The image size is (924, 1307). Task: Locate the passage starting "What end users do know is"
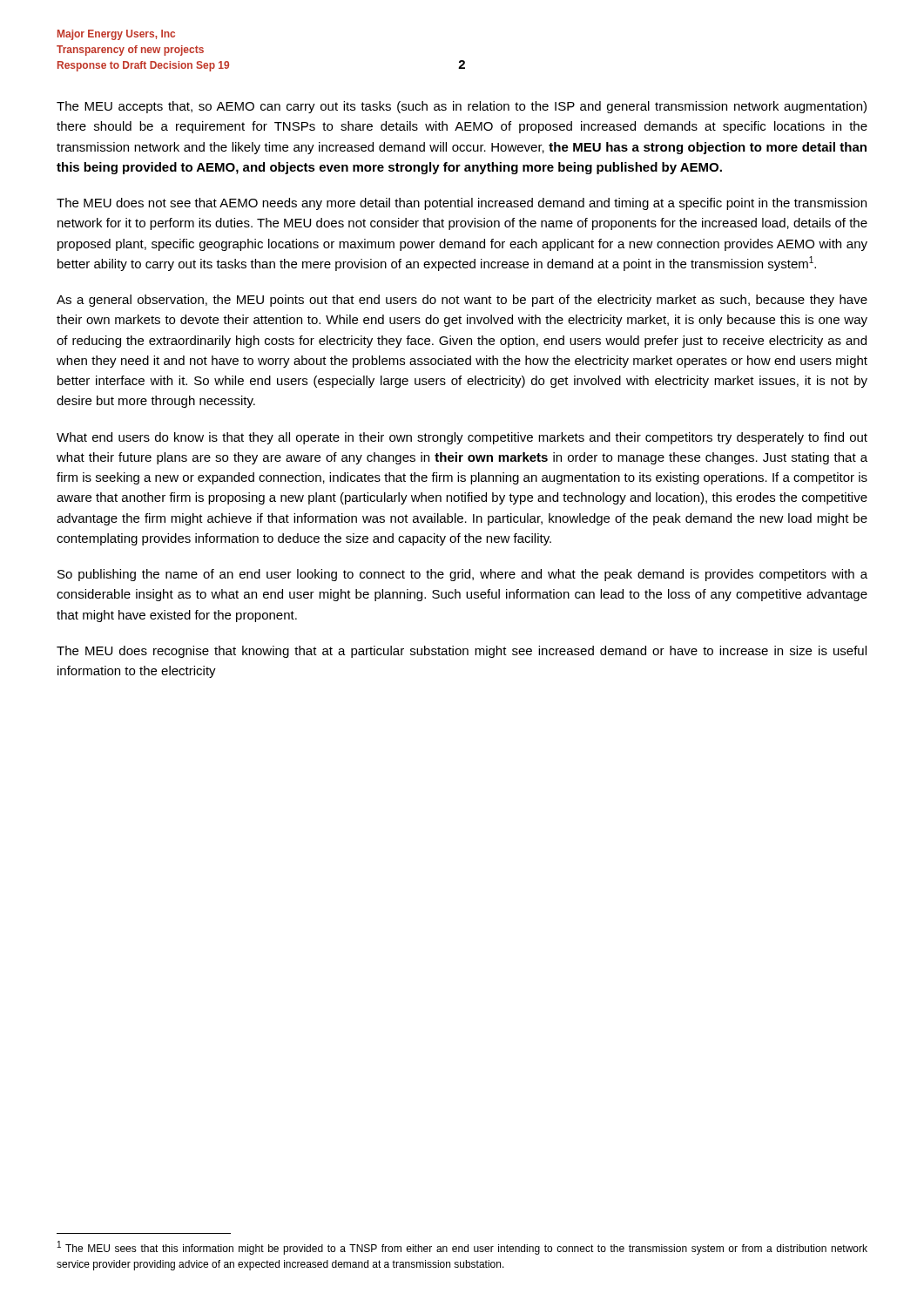(x=462, y=487)
